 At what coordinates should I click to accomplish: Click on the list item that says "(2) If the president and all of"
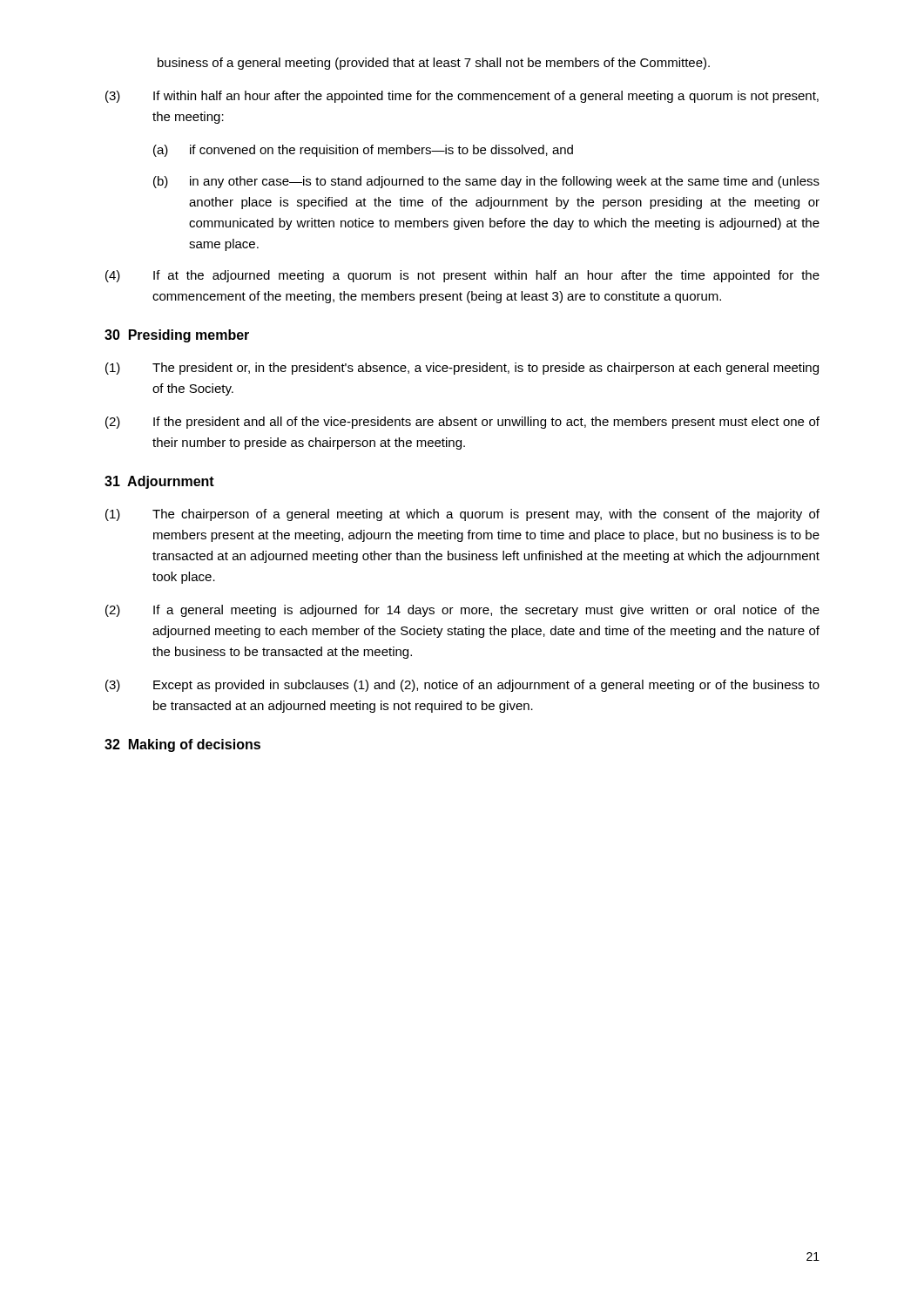pos(462,432)
